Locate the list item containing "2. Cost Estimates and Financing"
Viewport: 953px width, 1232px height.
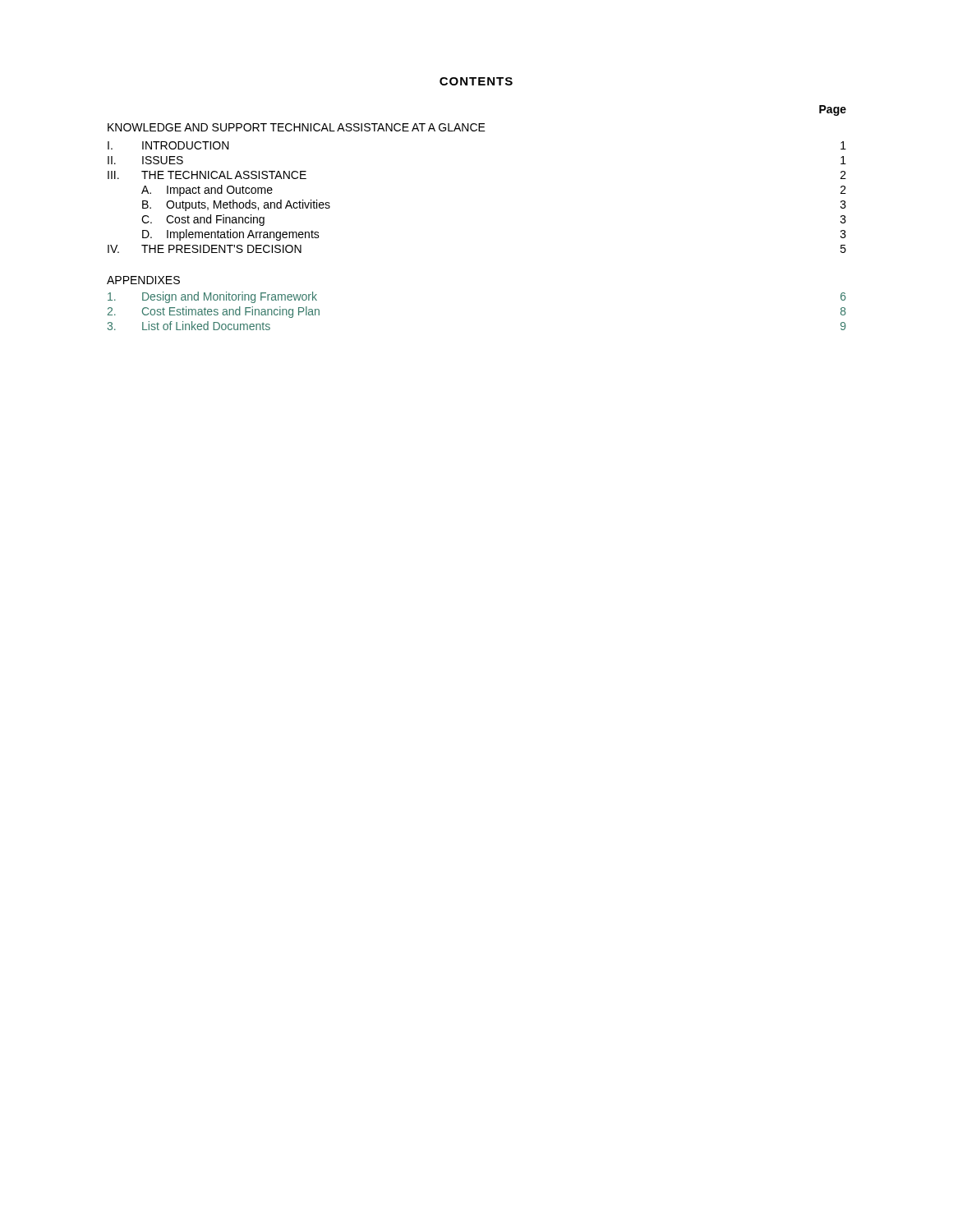pos(227,312)
